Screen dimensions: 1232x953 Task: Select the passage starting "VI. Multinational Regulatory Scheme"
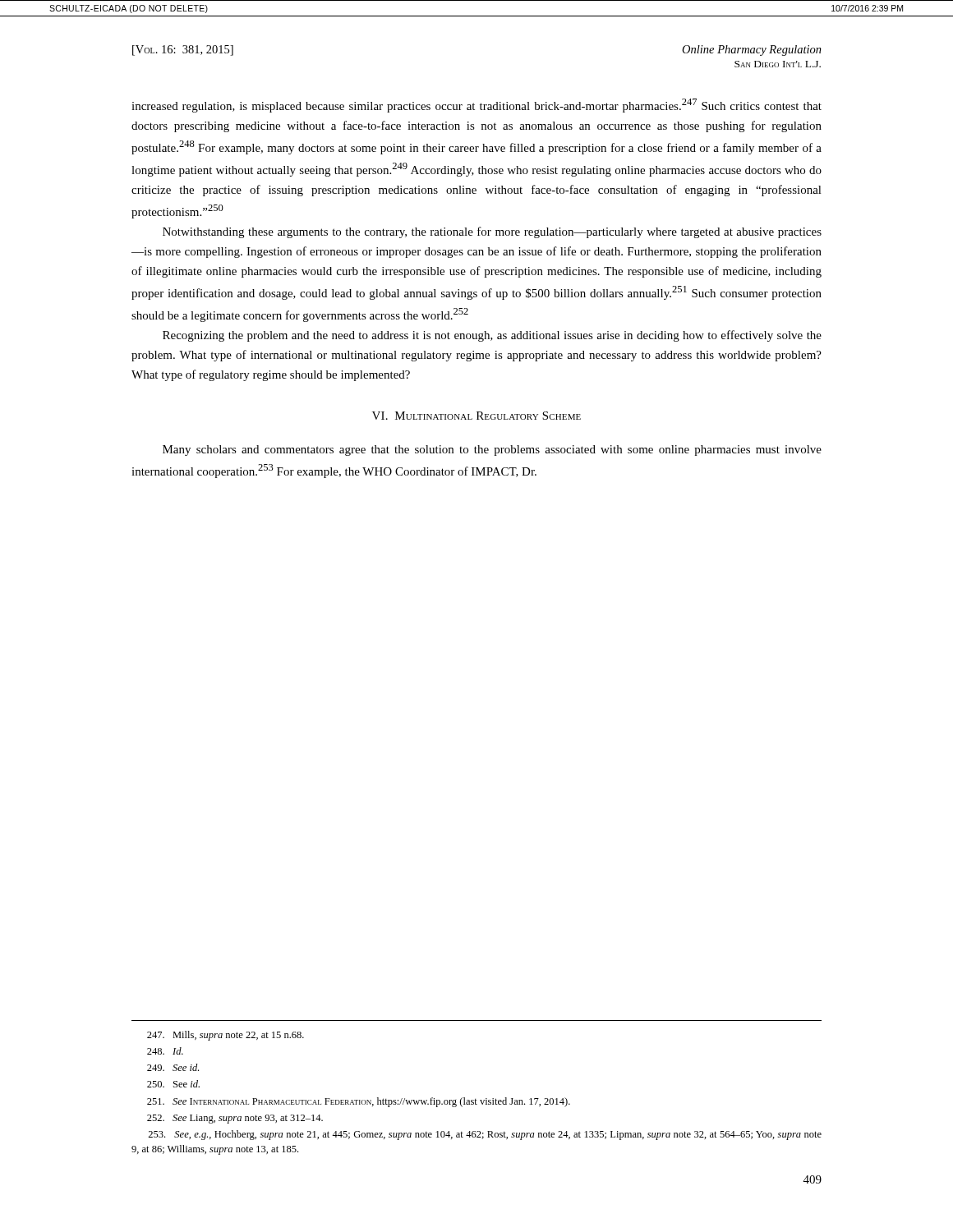coord(476,416)
